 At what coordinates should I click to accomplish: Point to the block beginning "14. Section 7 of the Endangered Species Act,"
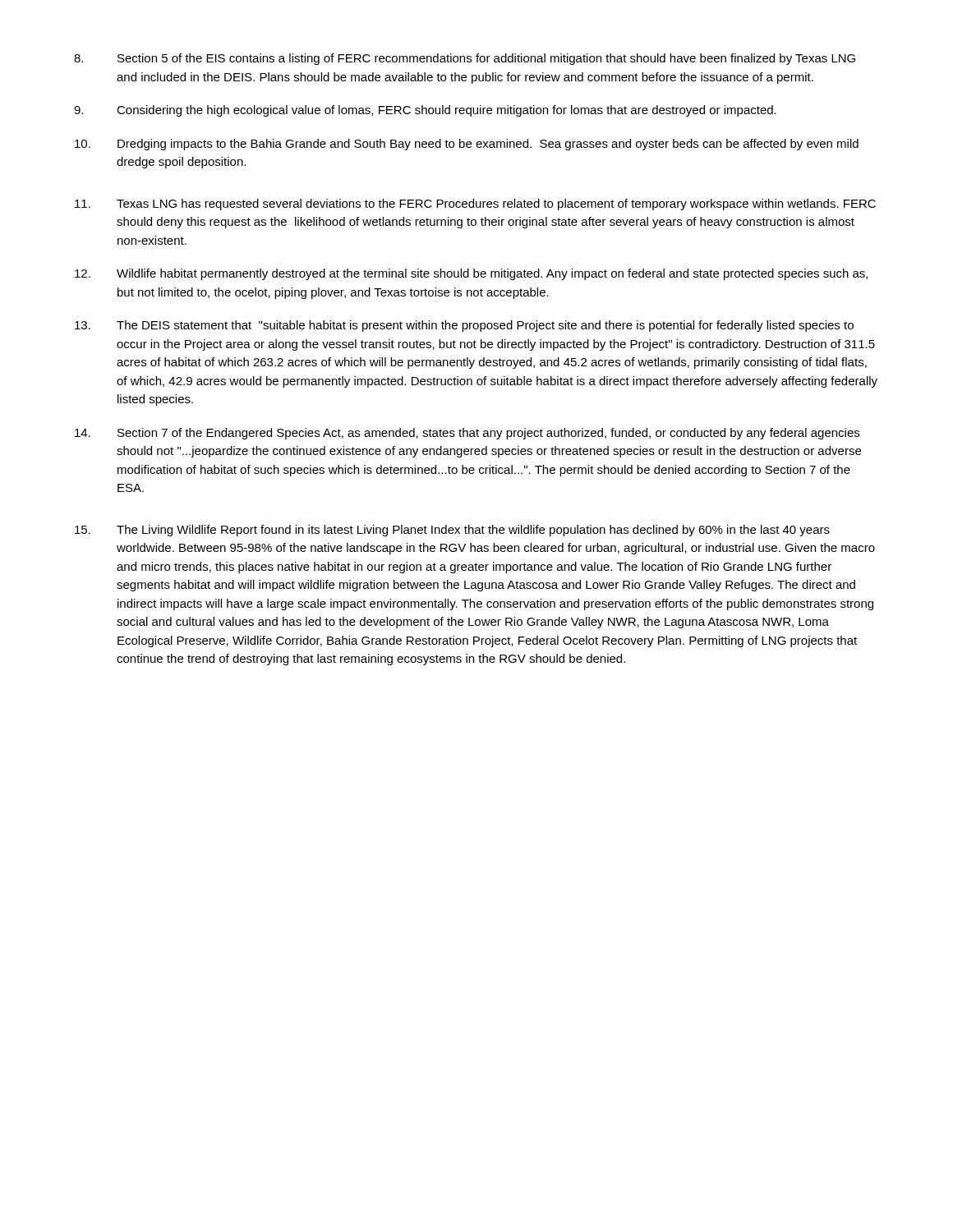(x=476, y=460)
